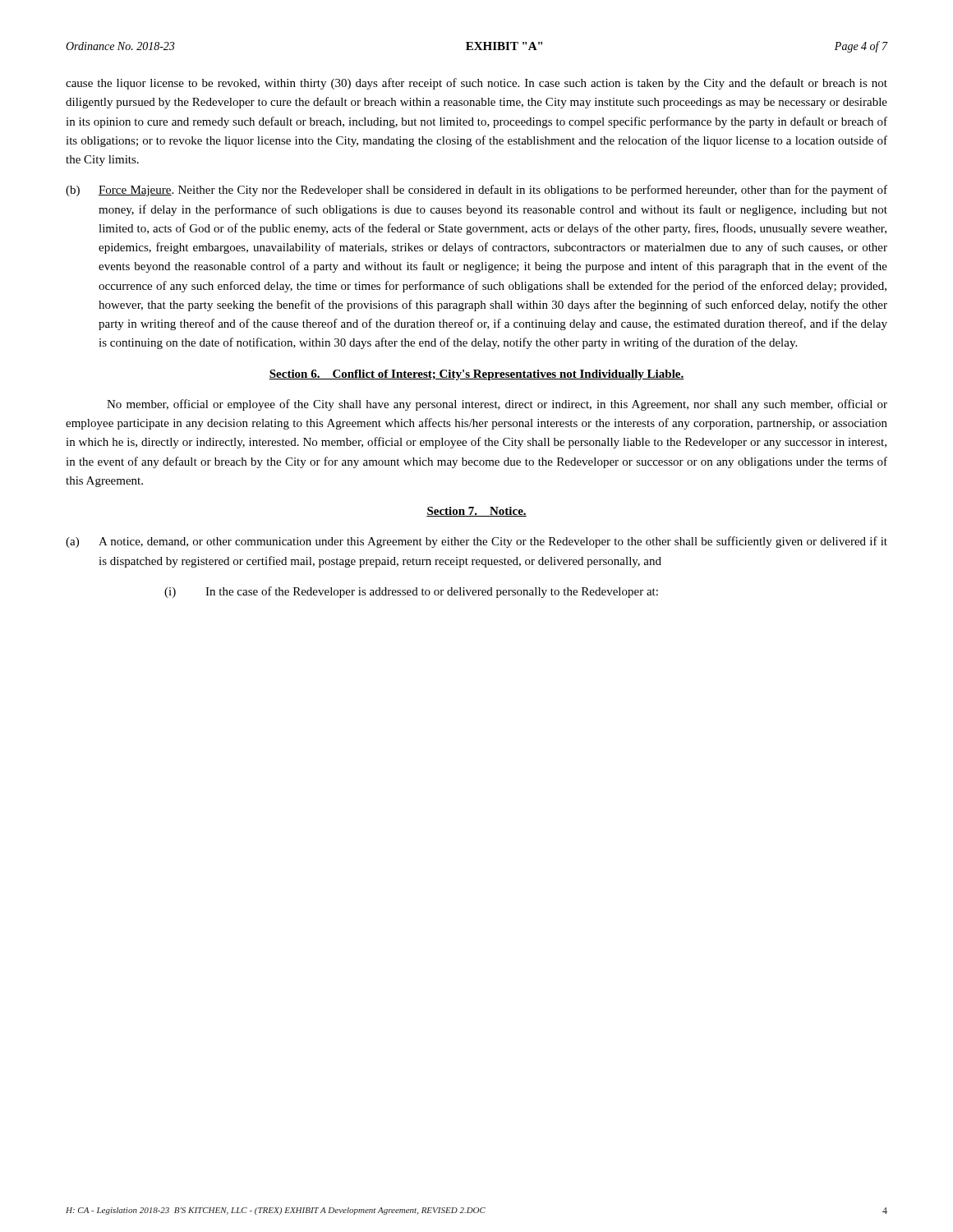Image resolution: width=953 pixels, height=1232 pixels.
Task: Point to the block beginning "(i) In the"
Action: (526, 592)
